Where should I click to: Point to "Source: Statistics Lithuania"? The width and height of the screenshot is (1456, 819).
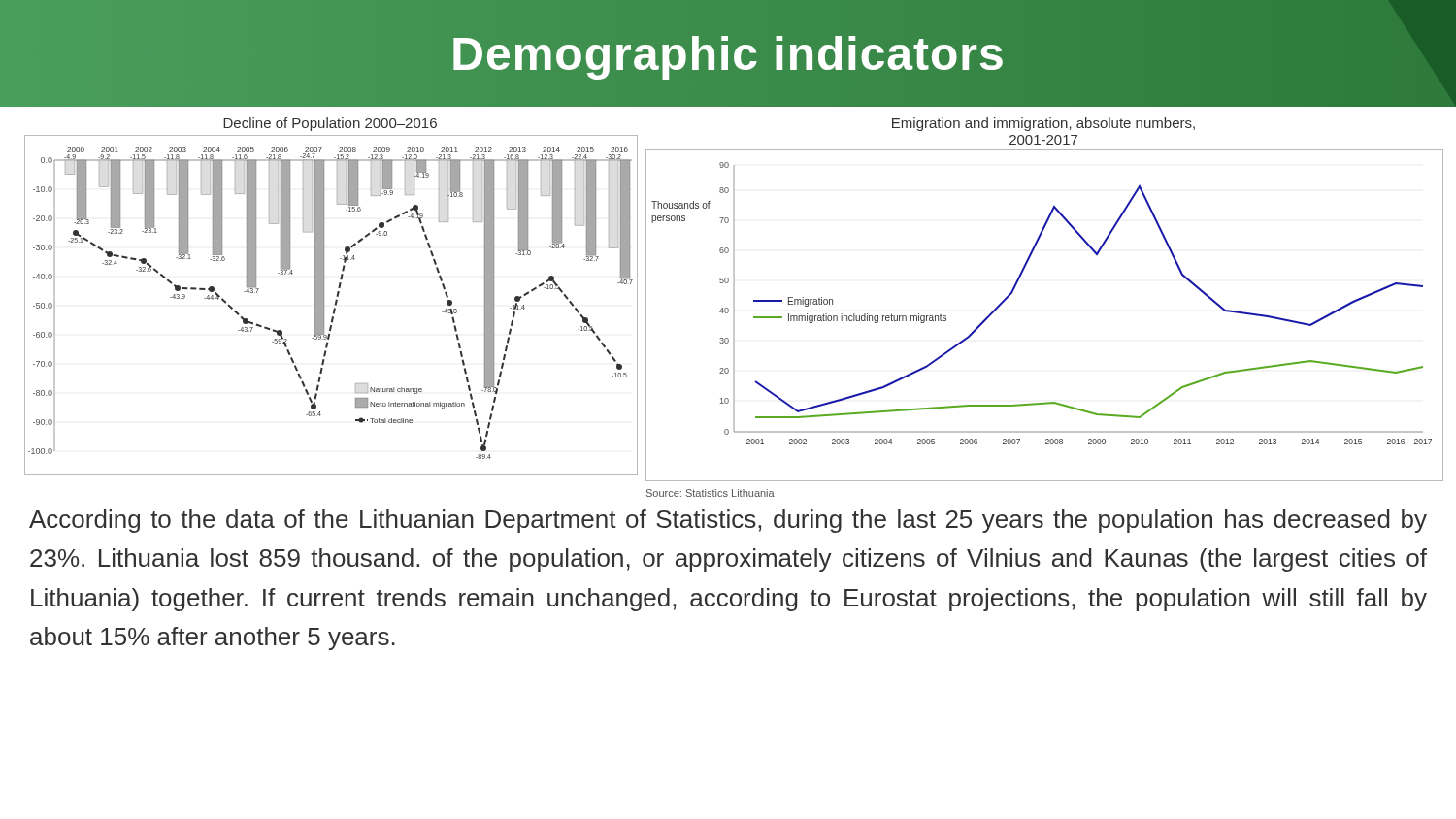[x=710, y=493]
